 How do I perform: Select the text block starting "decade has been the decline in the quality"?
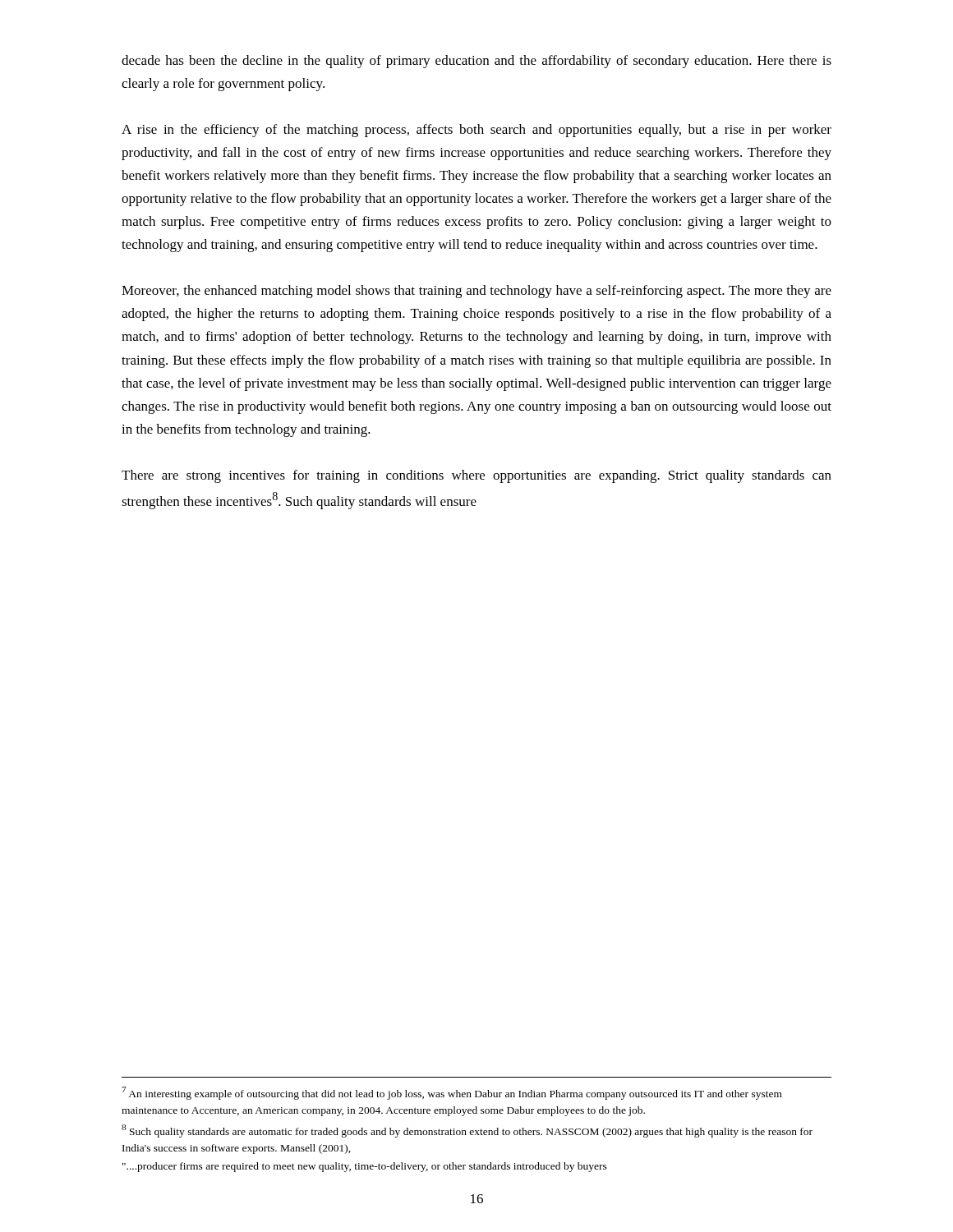(476, 72)
